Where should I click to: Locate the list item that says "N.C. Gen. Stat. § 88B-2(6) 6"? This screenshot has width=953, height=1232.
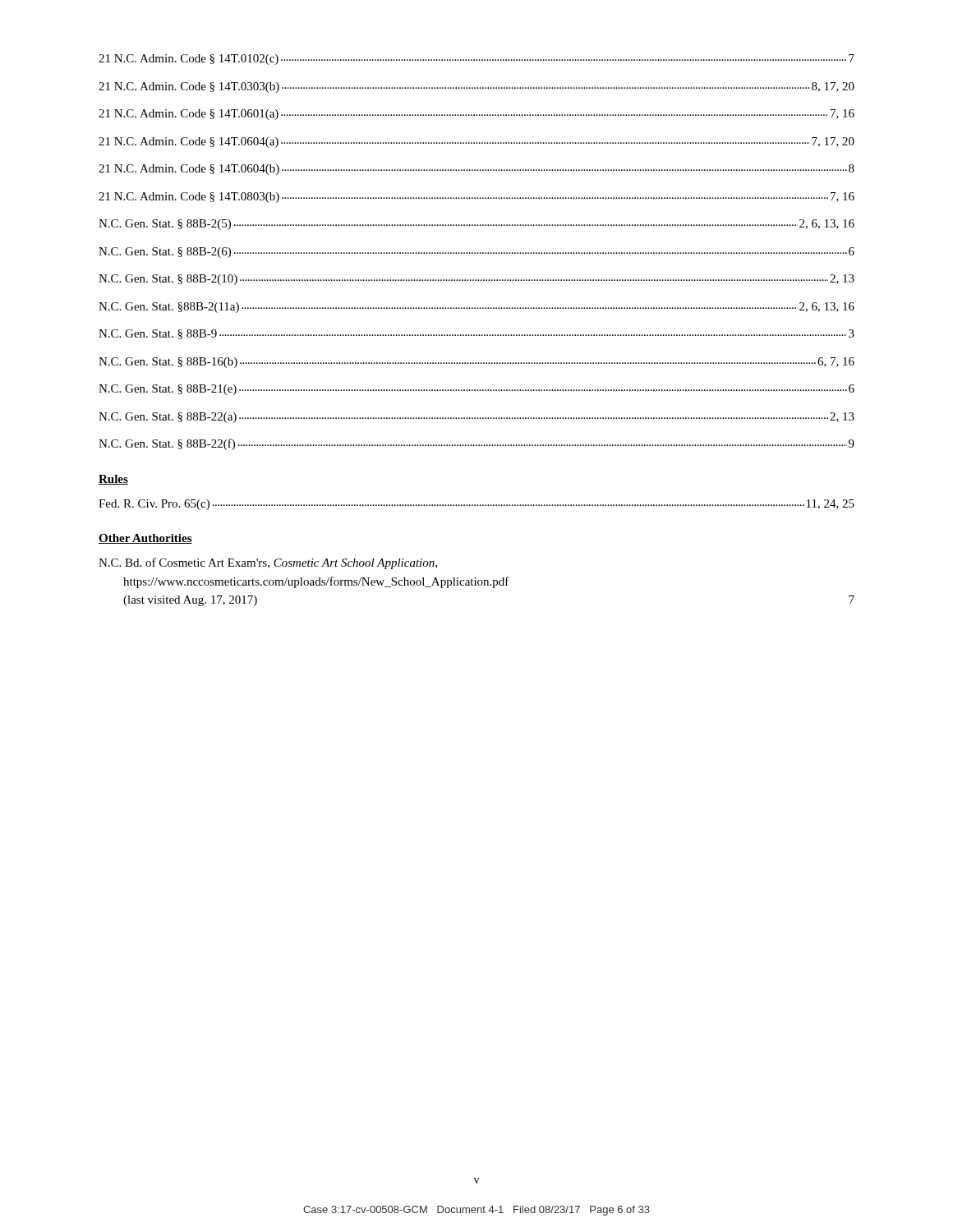tap(476, 252)
